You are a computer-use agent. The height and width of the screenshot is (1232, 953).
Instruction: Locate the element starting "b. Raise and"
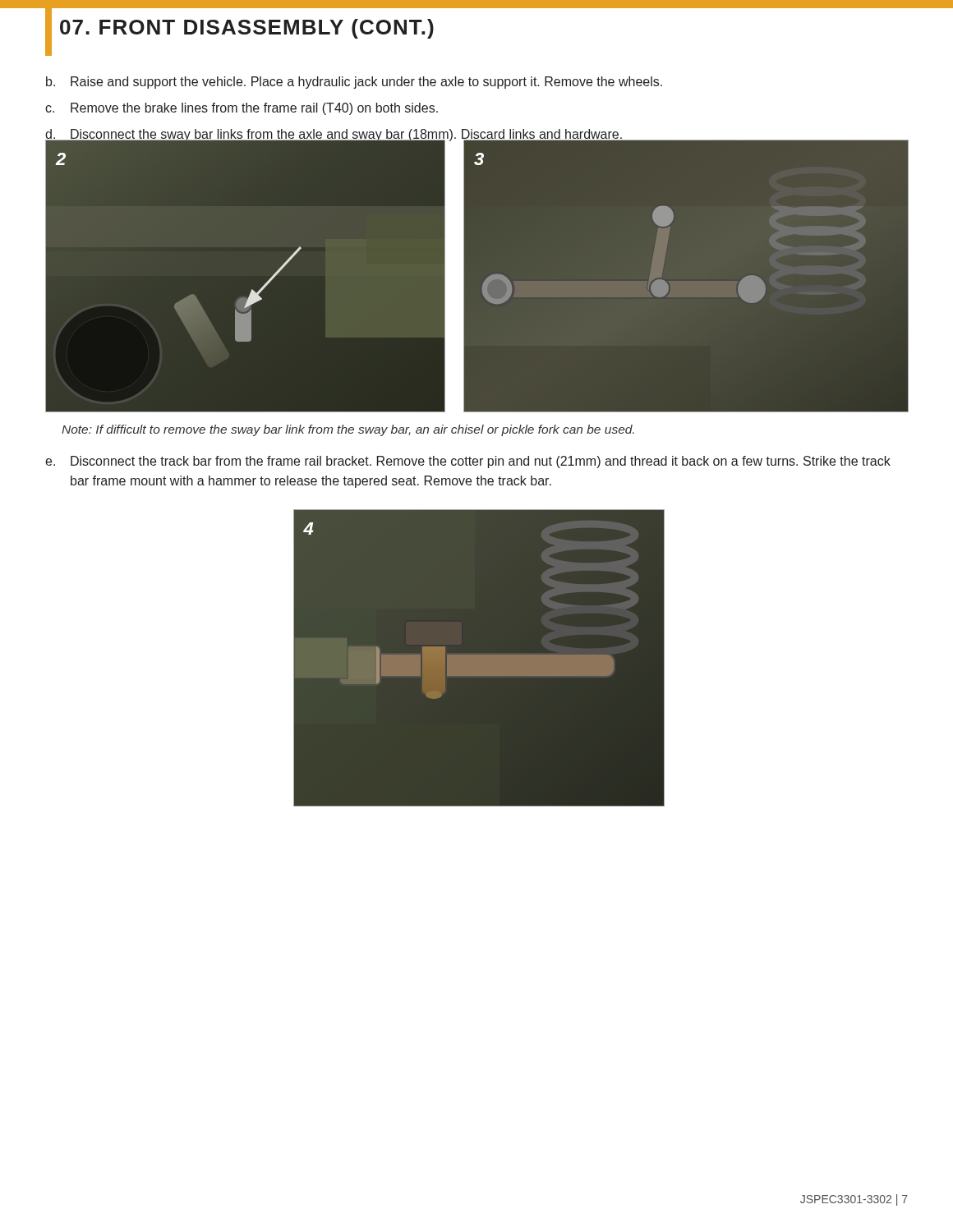click(479, 82)
